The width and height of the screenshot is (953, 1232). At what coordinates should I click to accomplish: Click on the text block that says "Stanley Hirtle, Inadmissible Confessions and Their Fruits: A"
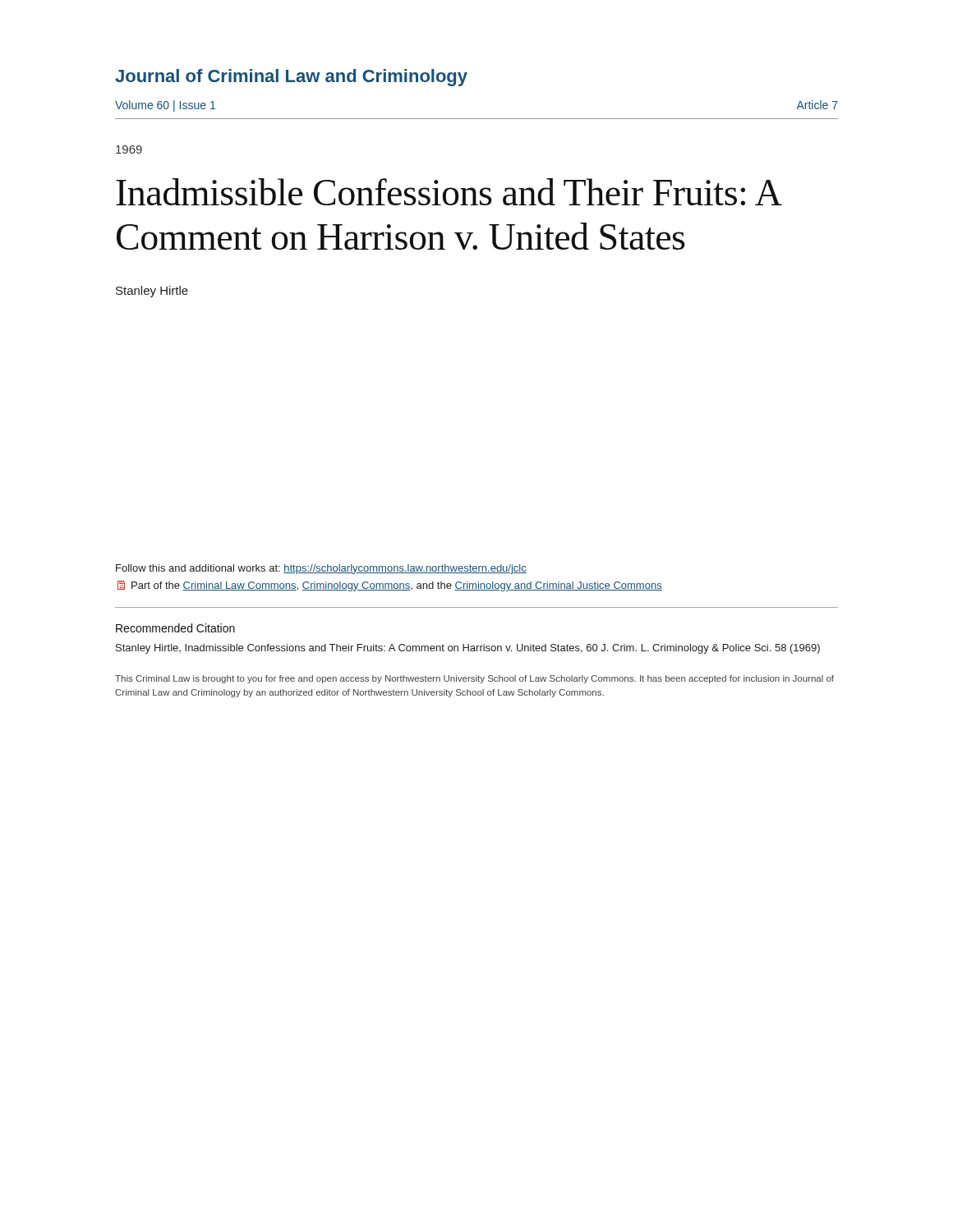click(x=476, y=647)
